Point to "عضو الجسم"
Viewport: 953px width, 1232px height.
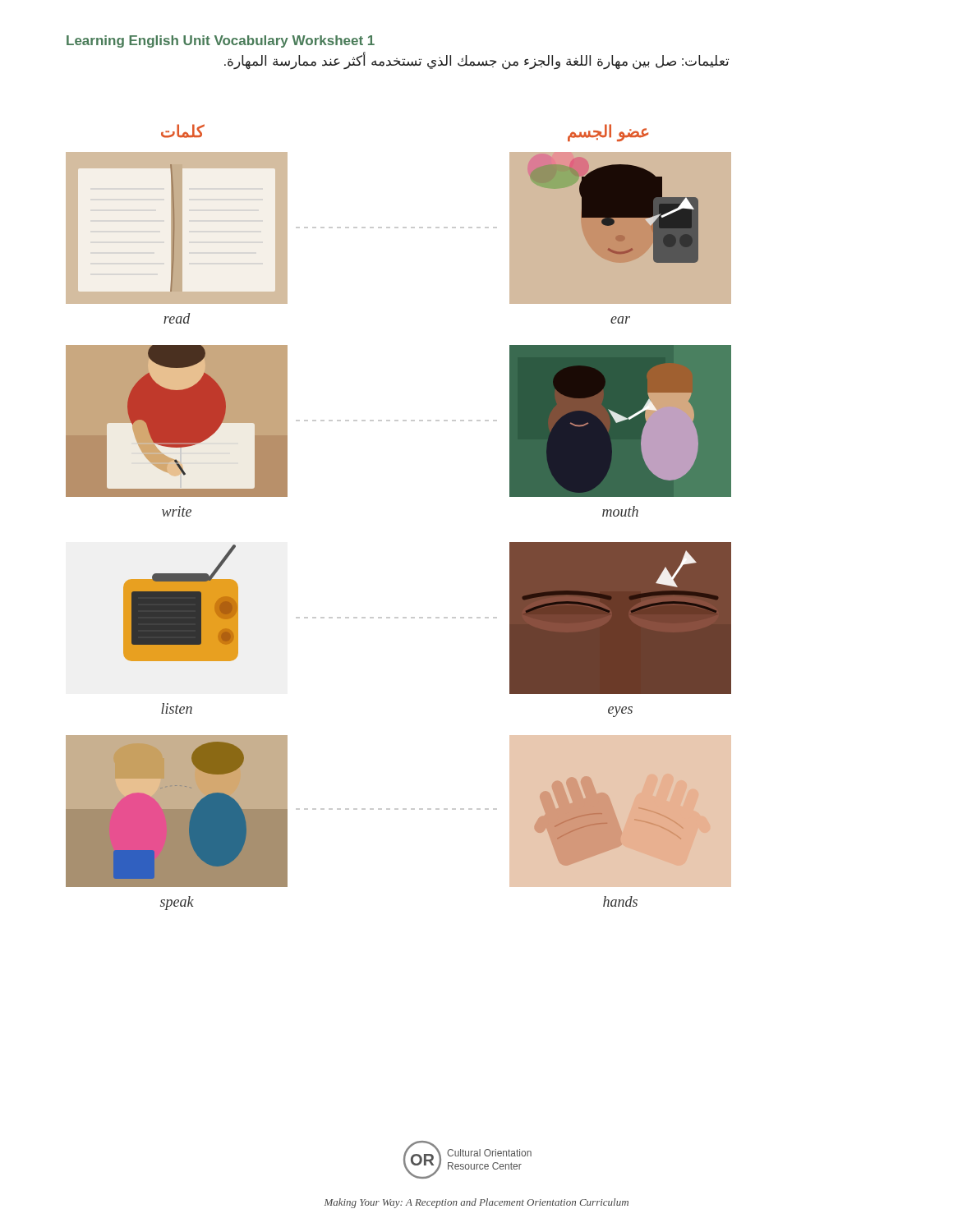click(x=608, y=131)
